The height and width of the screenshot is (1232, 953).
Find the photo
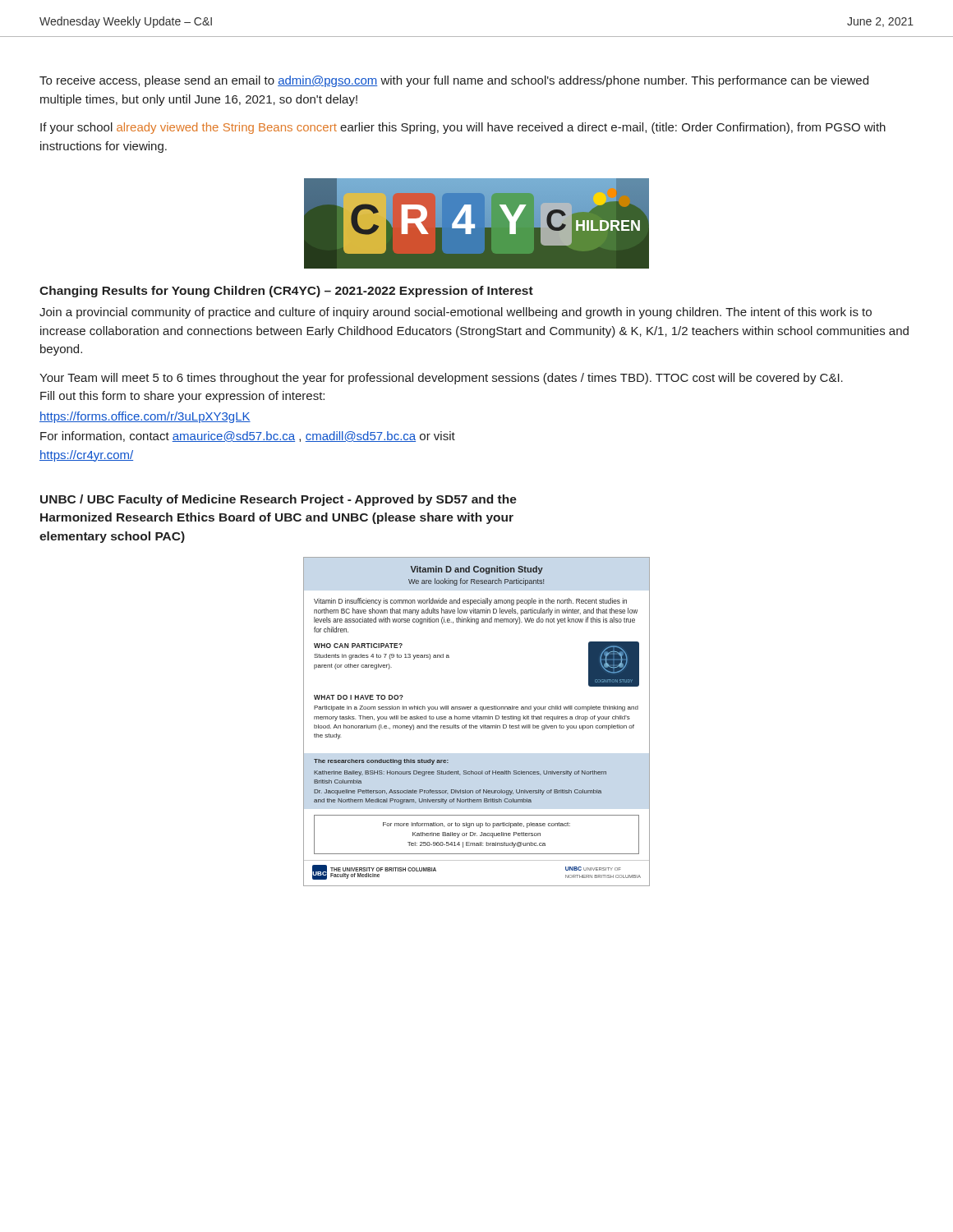pos(476,223)
